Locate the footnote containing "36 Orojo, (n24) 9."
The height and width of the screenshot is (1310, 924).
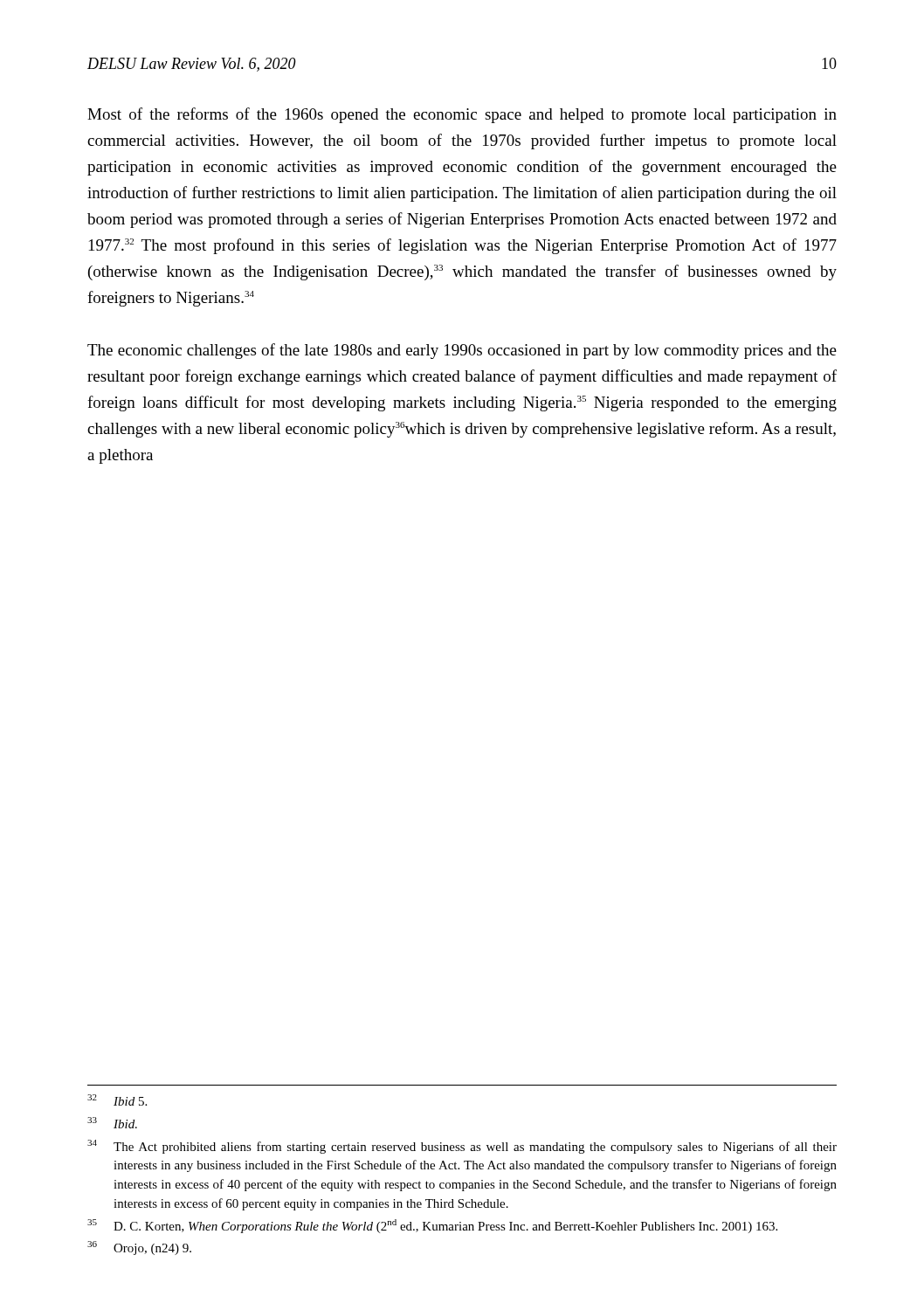click(x=139, y=1248)
